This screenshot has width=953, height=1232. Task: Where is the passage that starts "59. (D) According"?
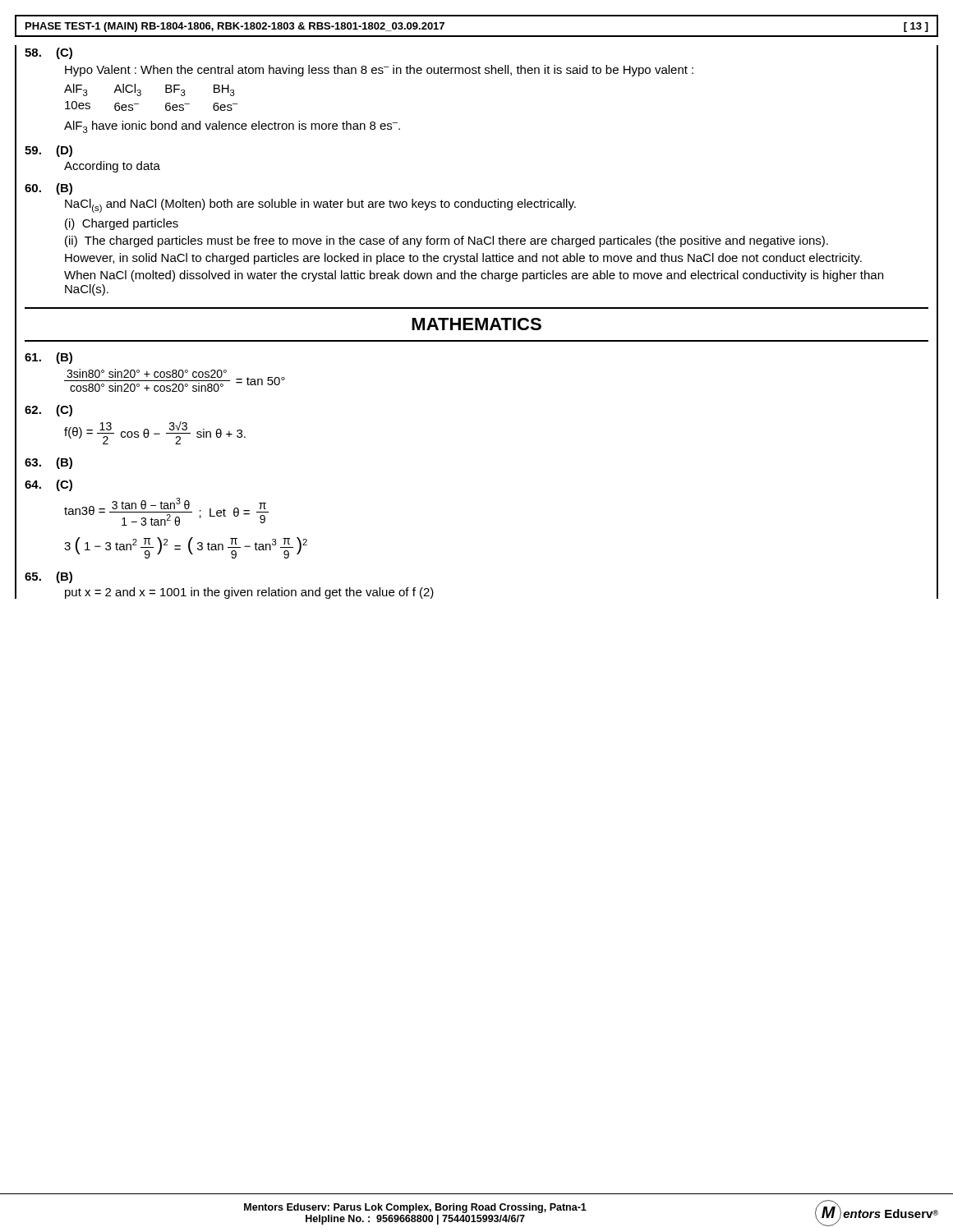(x=31, y=151)
